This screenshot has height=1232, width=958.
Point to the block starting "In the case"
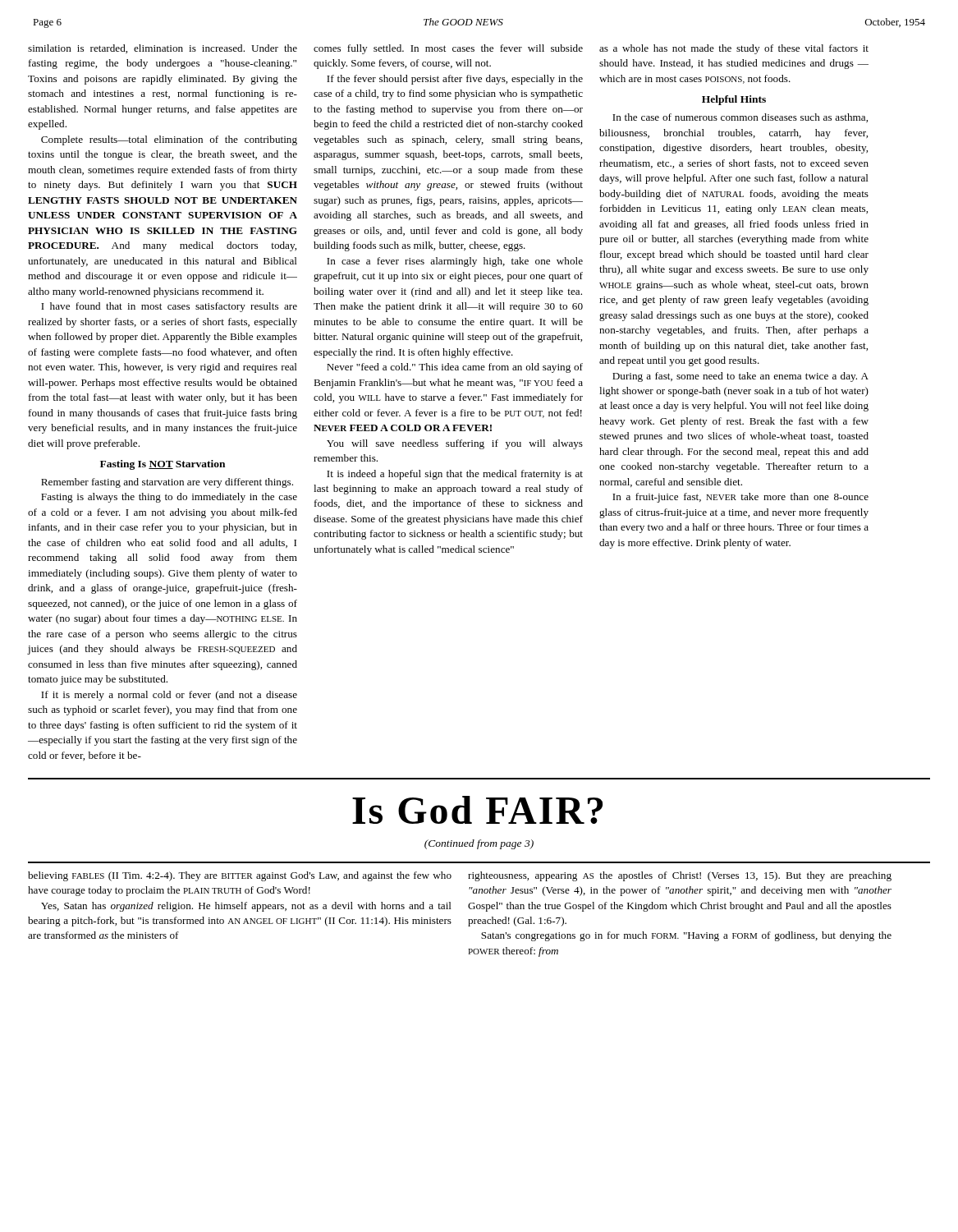coord(734,239)
